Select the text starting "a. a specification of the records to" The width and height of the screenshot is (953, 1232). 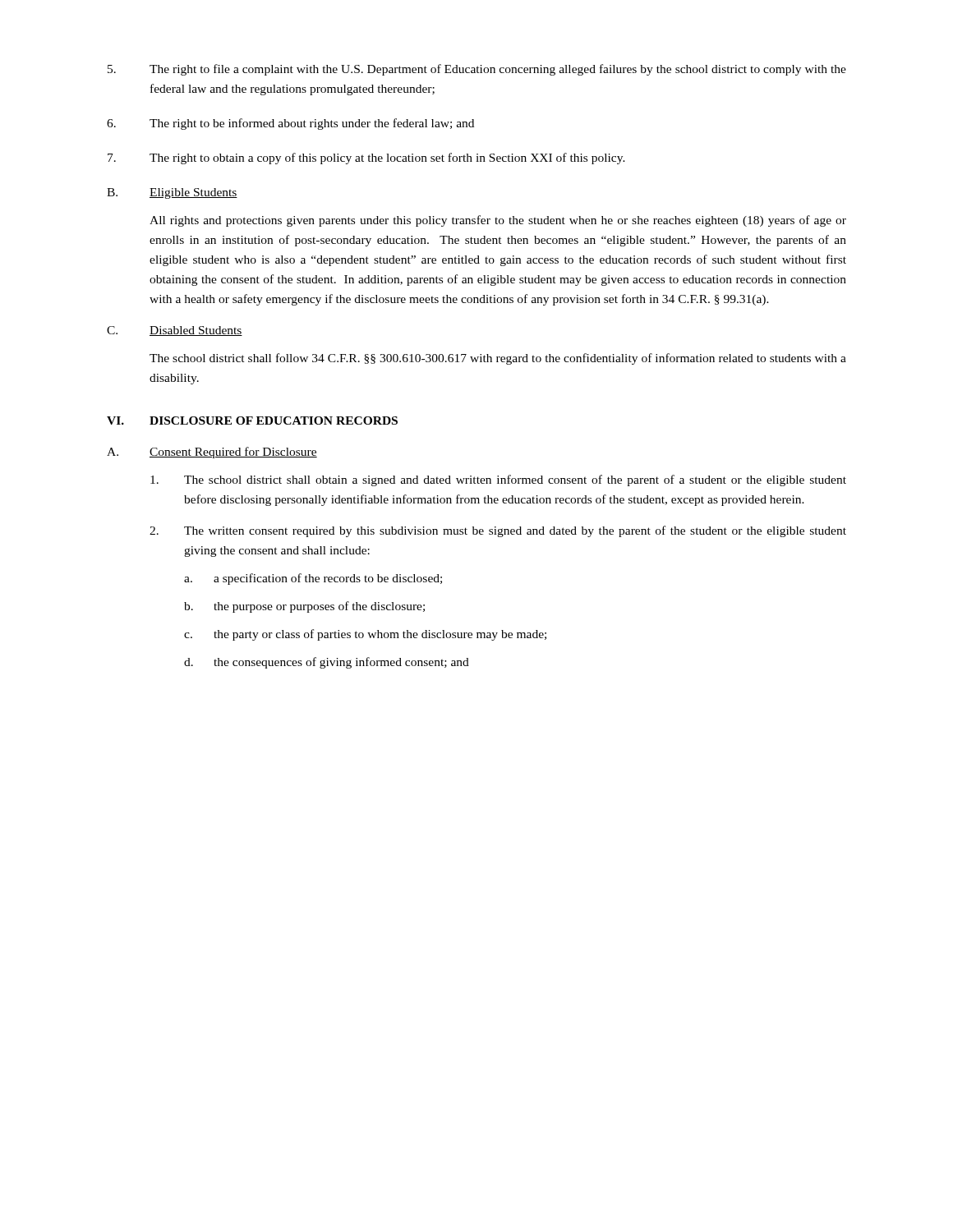click(313, 579)
